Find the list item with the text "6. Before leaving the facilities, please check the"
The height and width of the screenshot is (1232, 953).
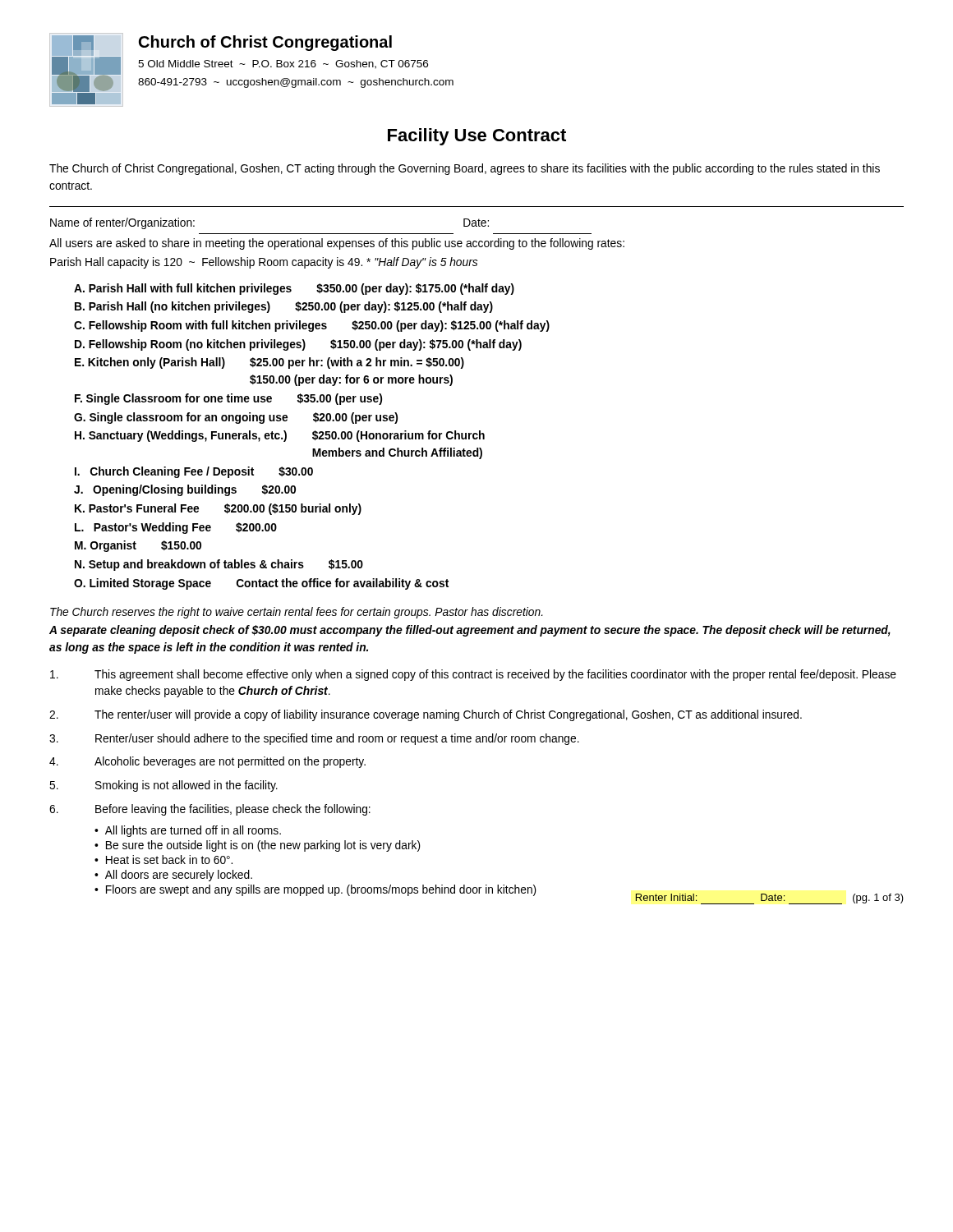pos(210,810)
